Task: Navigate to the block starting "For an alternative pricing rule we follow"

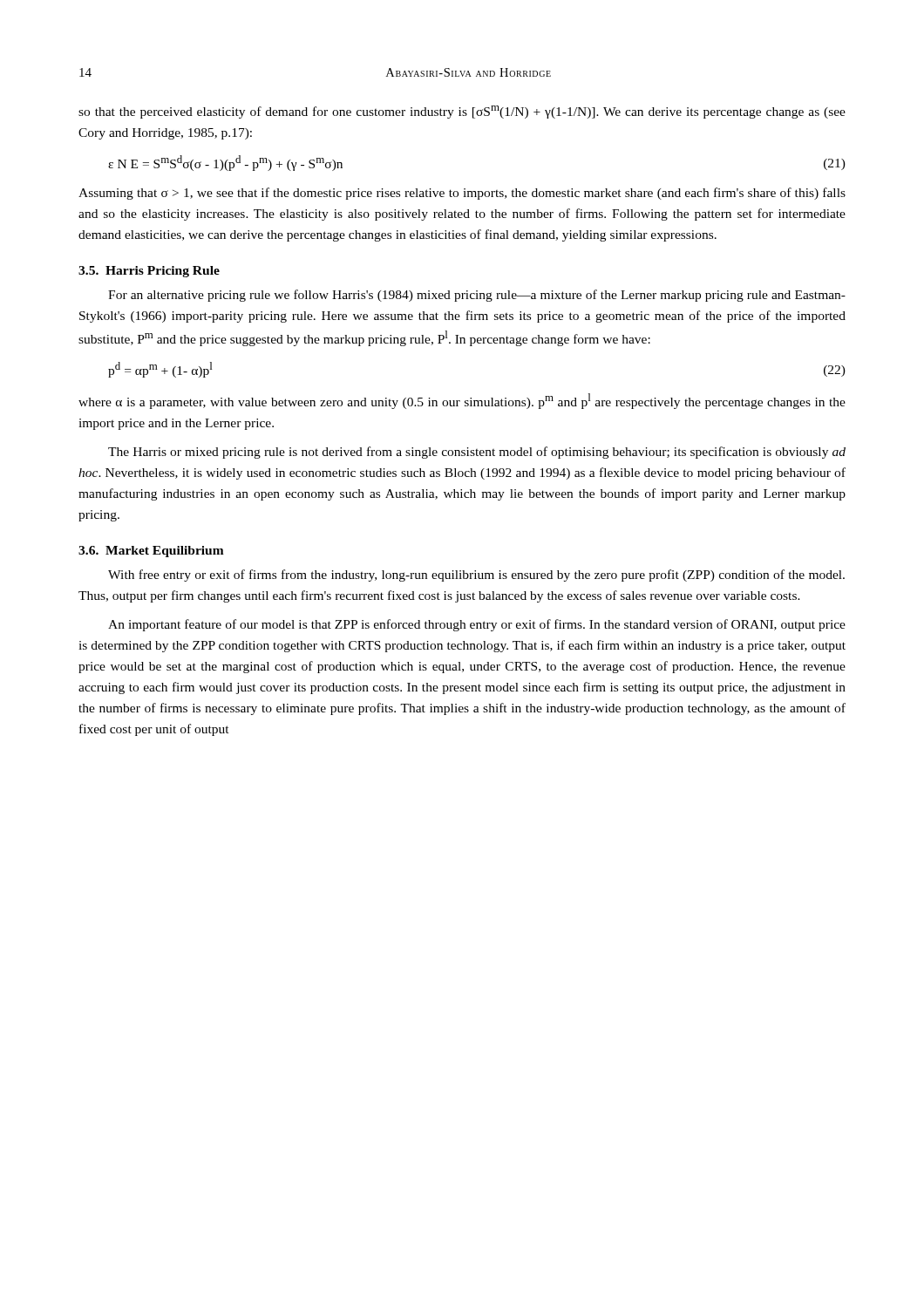Action: coord(462,317)
